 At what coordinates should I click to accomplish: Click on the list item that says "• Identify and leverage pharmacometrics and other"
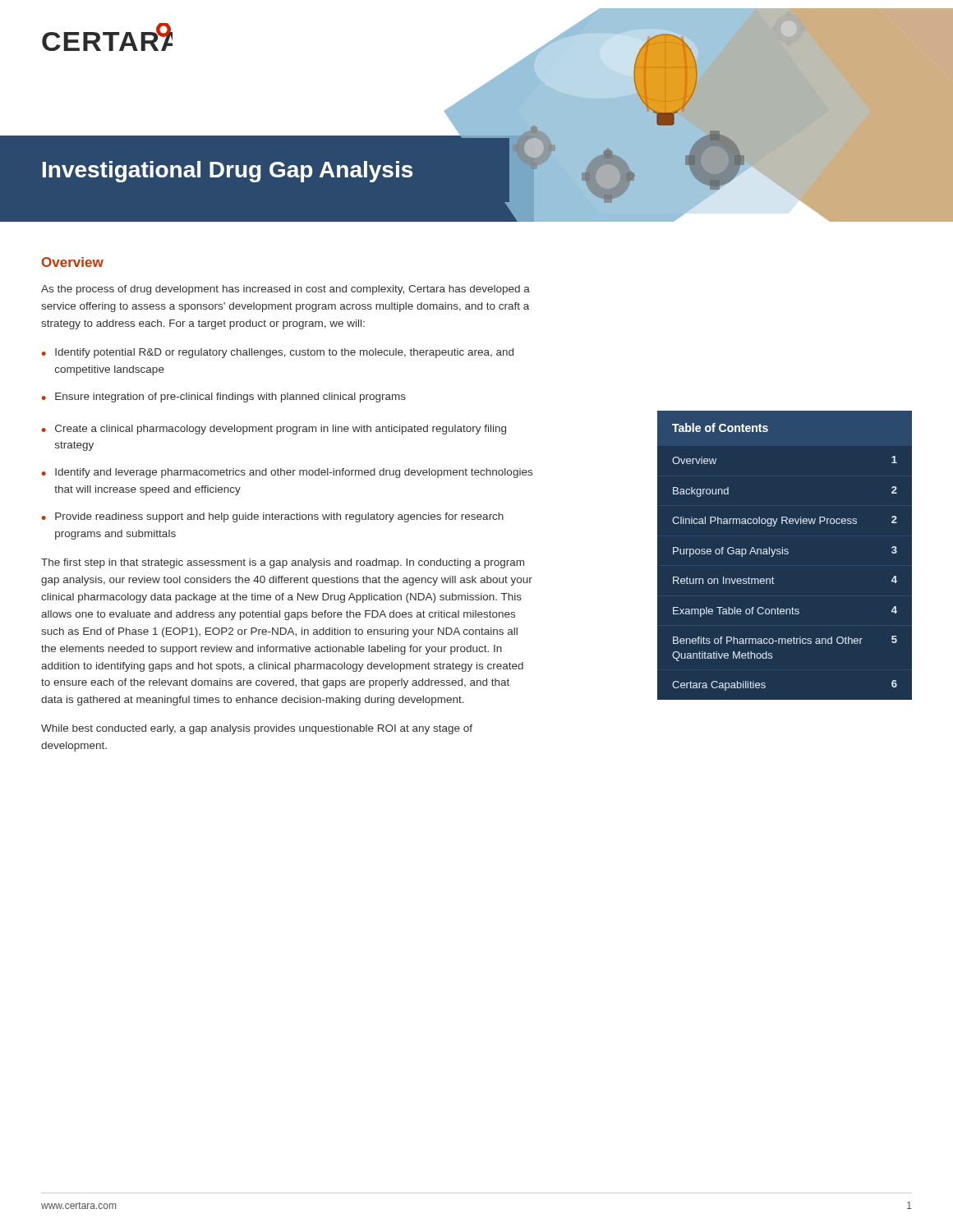288,482
